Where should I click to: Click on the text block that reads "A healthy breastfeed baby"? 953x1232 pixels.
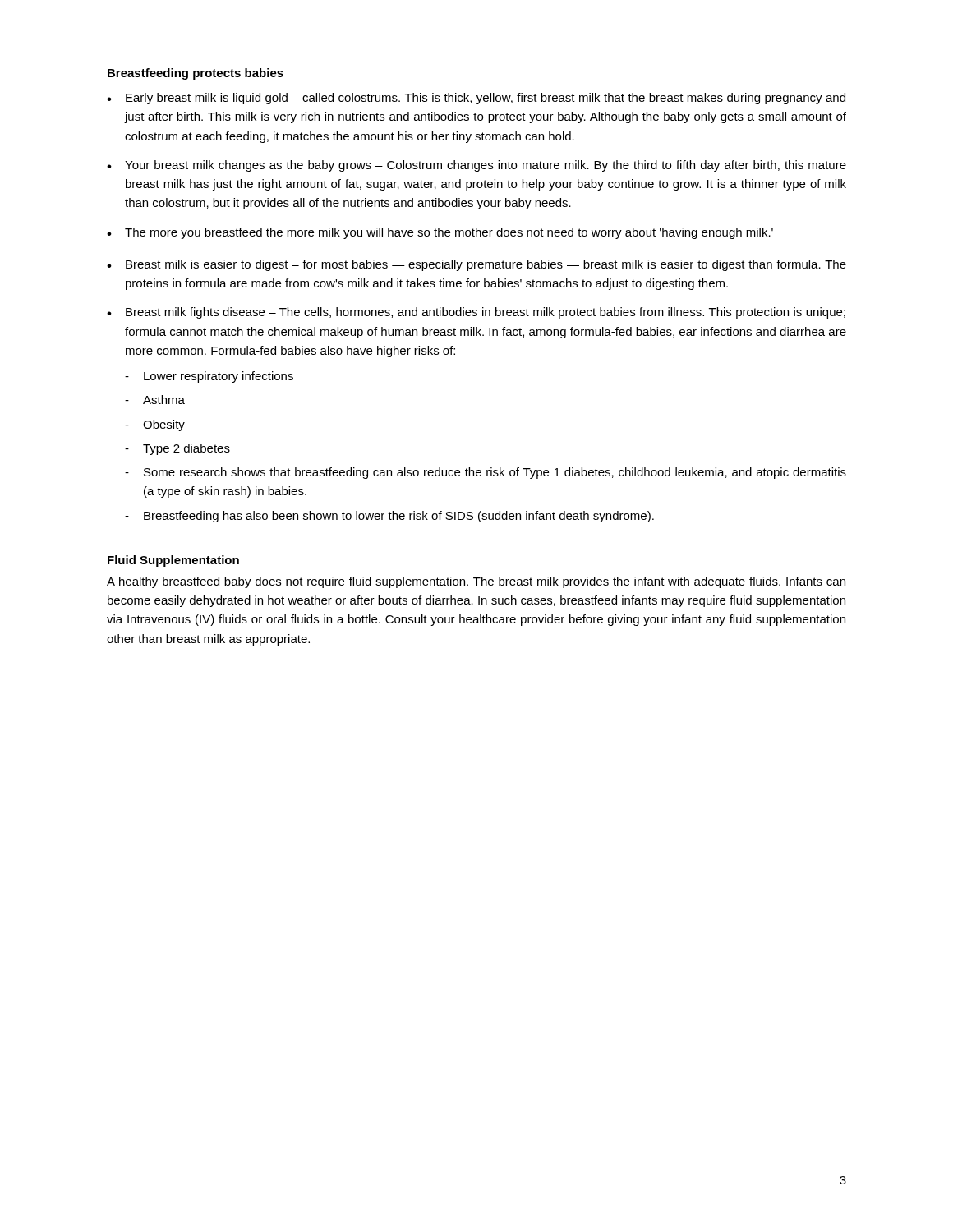point(476,610)
